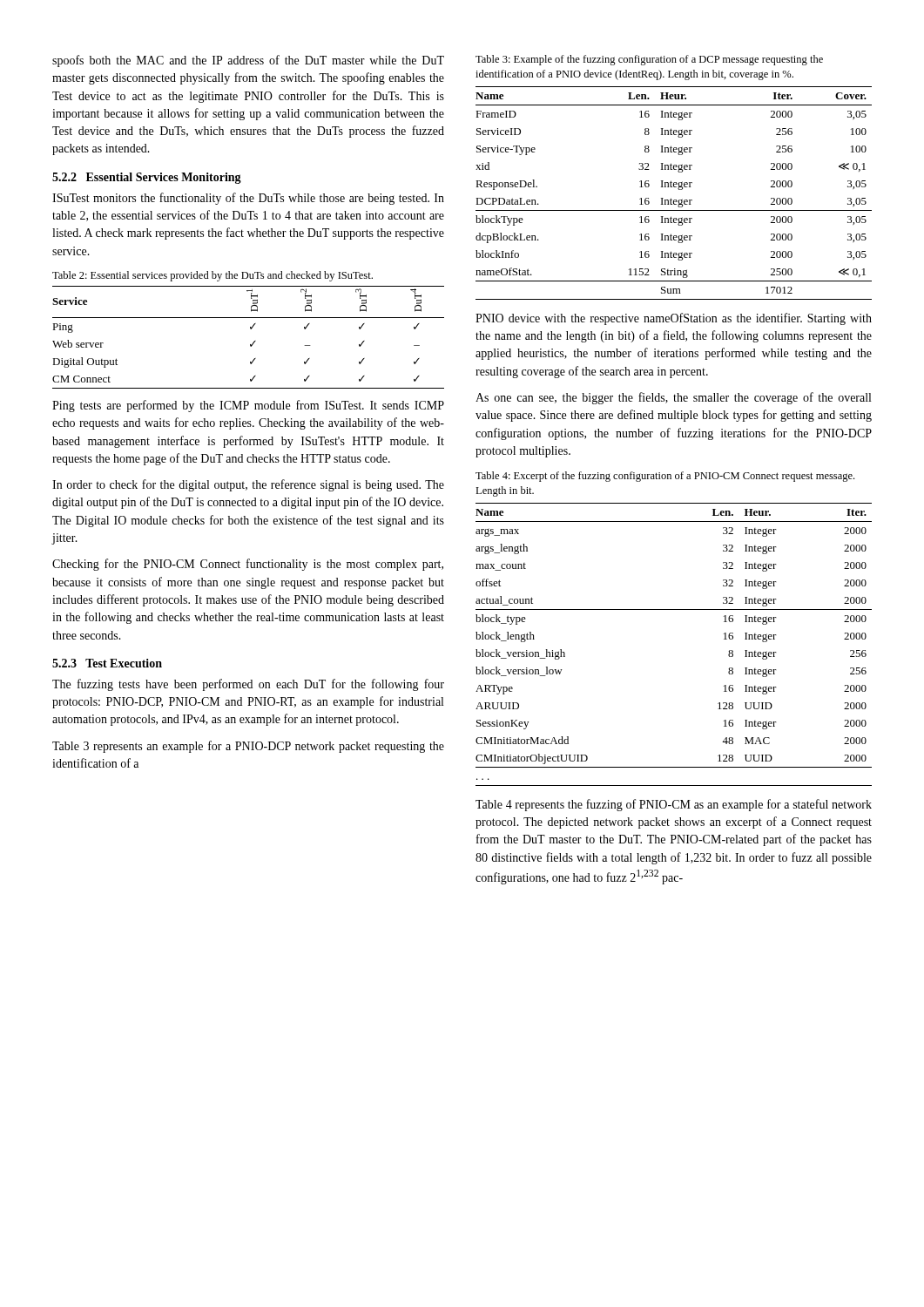Find the table that mentions "≪ 0,1"
924x1307 pixels.
[674, 193]
